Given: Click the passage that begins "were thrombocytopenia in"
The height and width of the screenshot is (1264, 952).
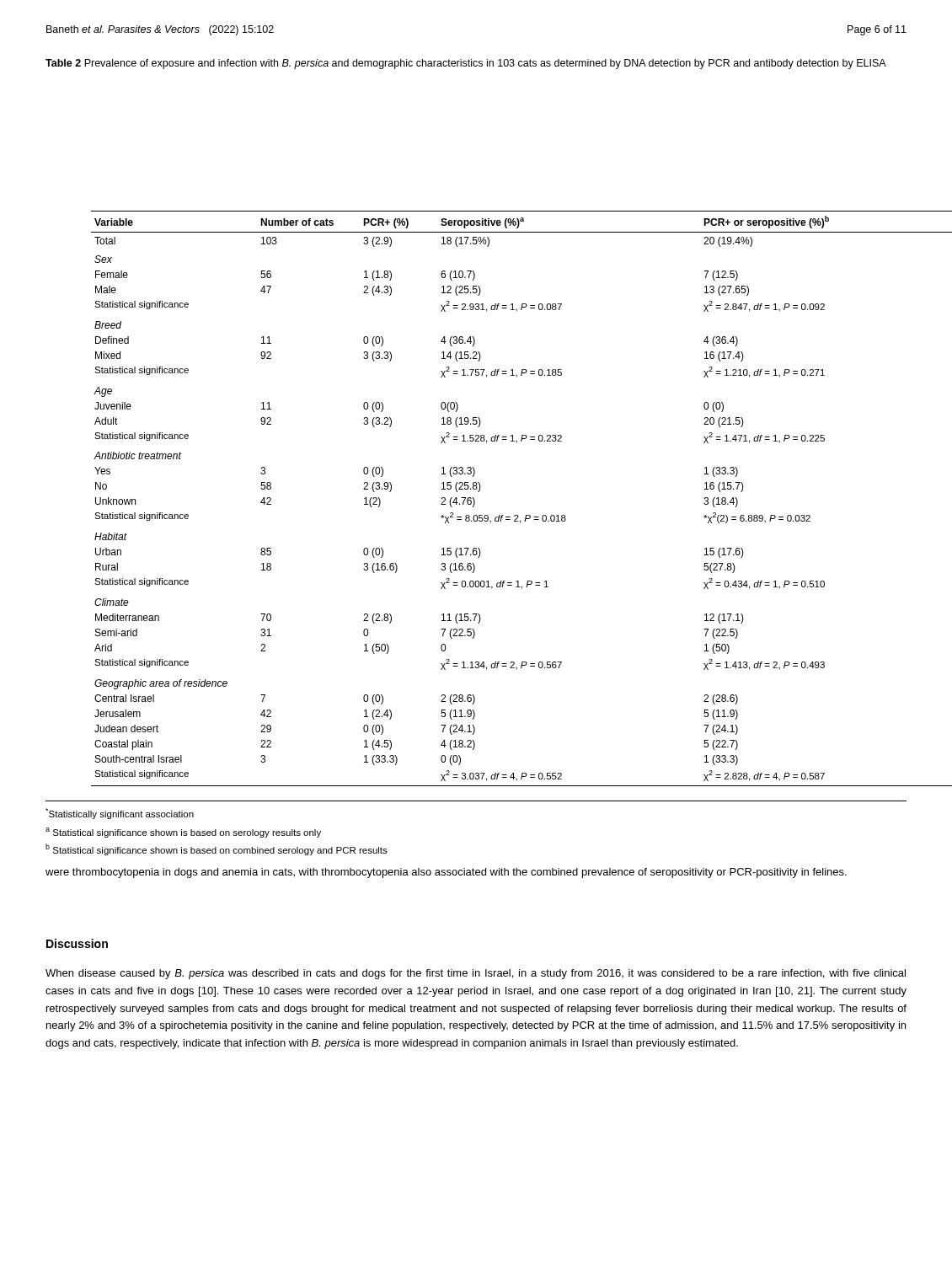Looking at the screenshot, I should [476, 872].
